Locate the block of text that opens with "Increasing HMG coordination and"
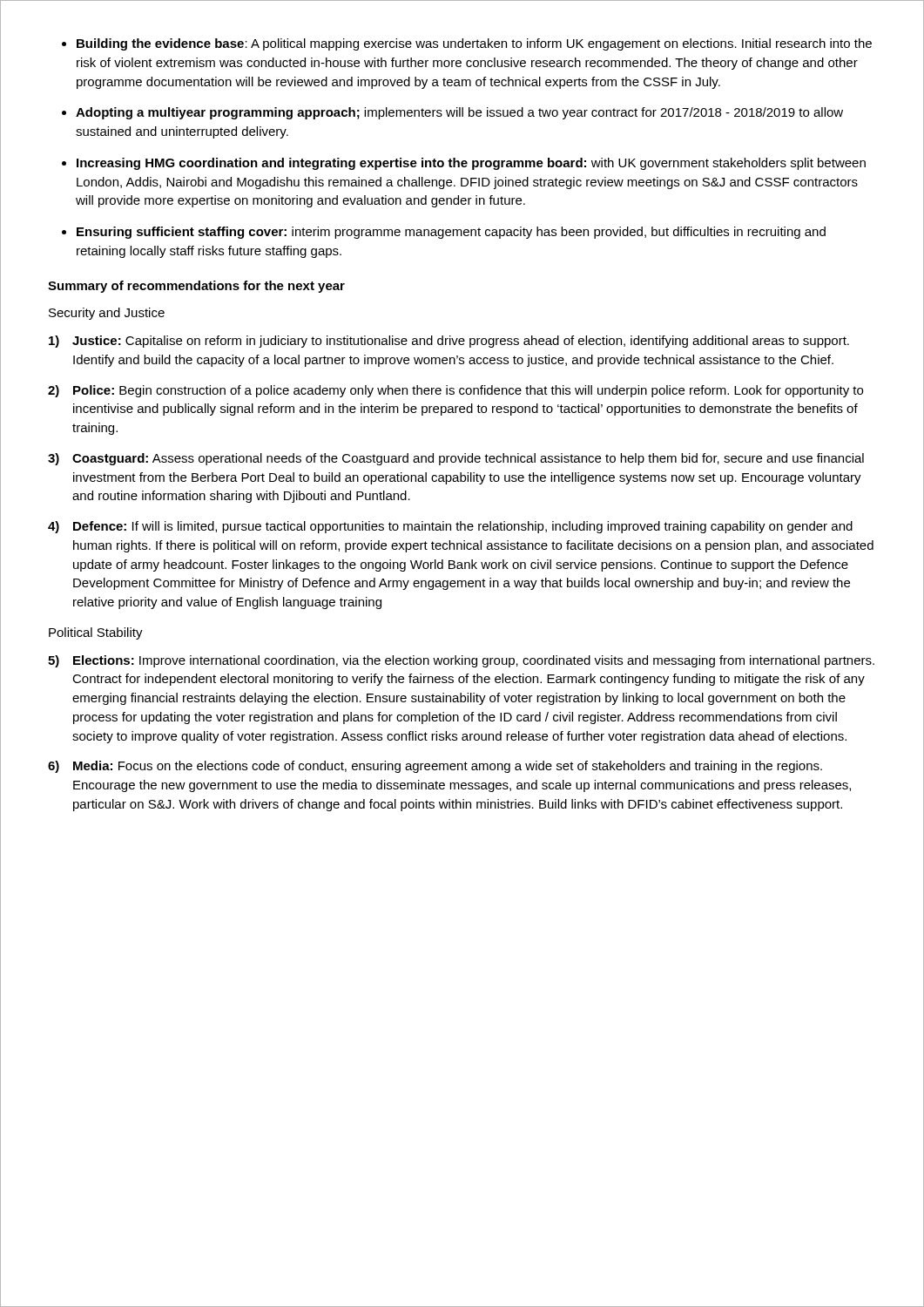Screen dimensions: 1307x924 (x=476, y=182)
